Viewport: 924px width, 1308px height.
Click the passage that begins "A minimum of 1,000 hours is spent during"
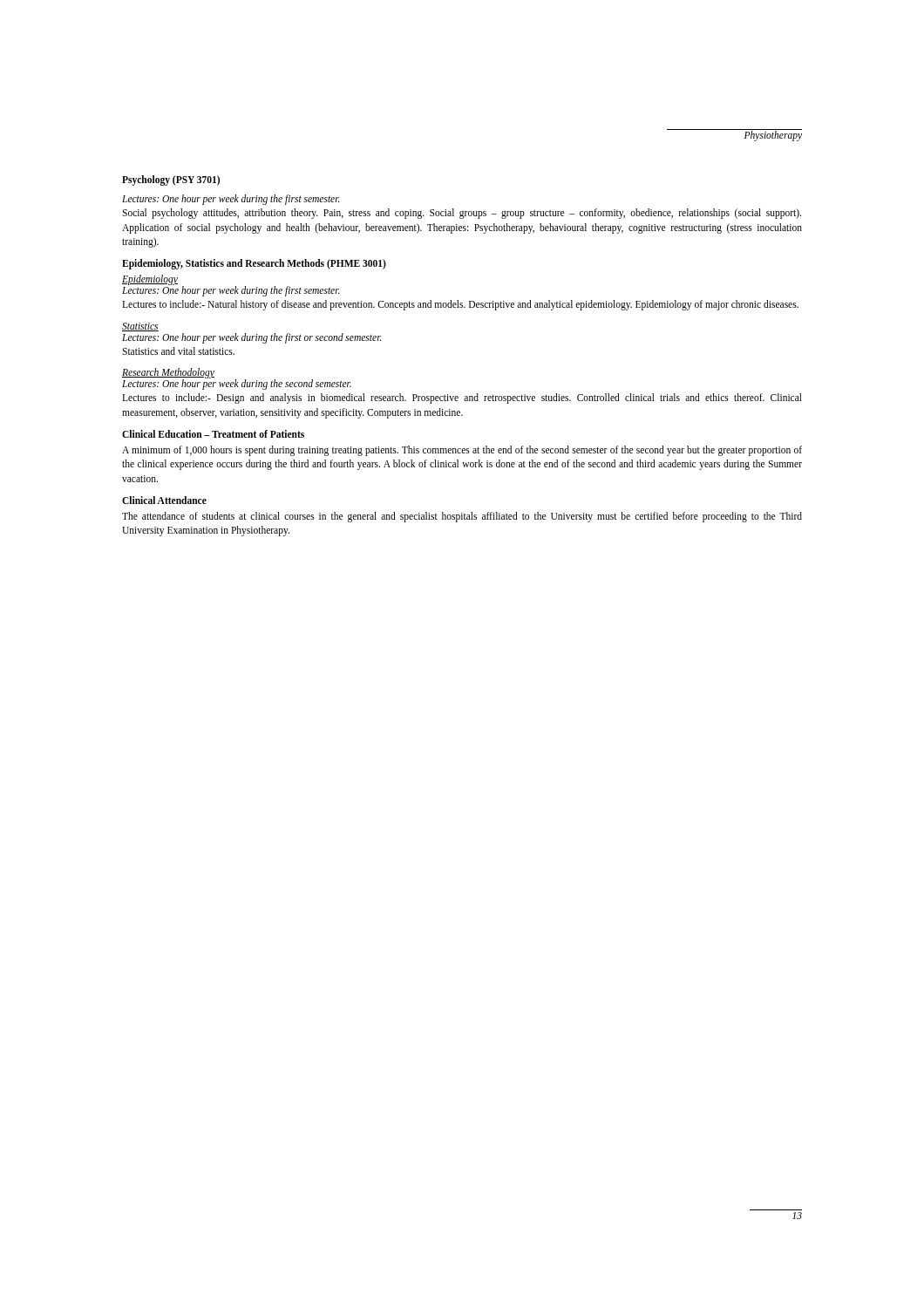pyautogui.click(x=462, y=465)
